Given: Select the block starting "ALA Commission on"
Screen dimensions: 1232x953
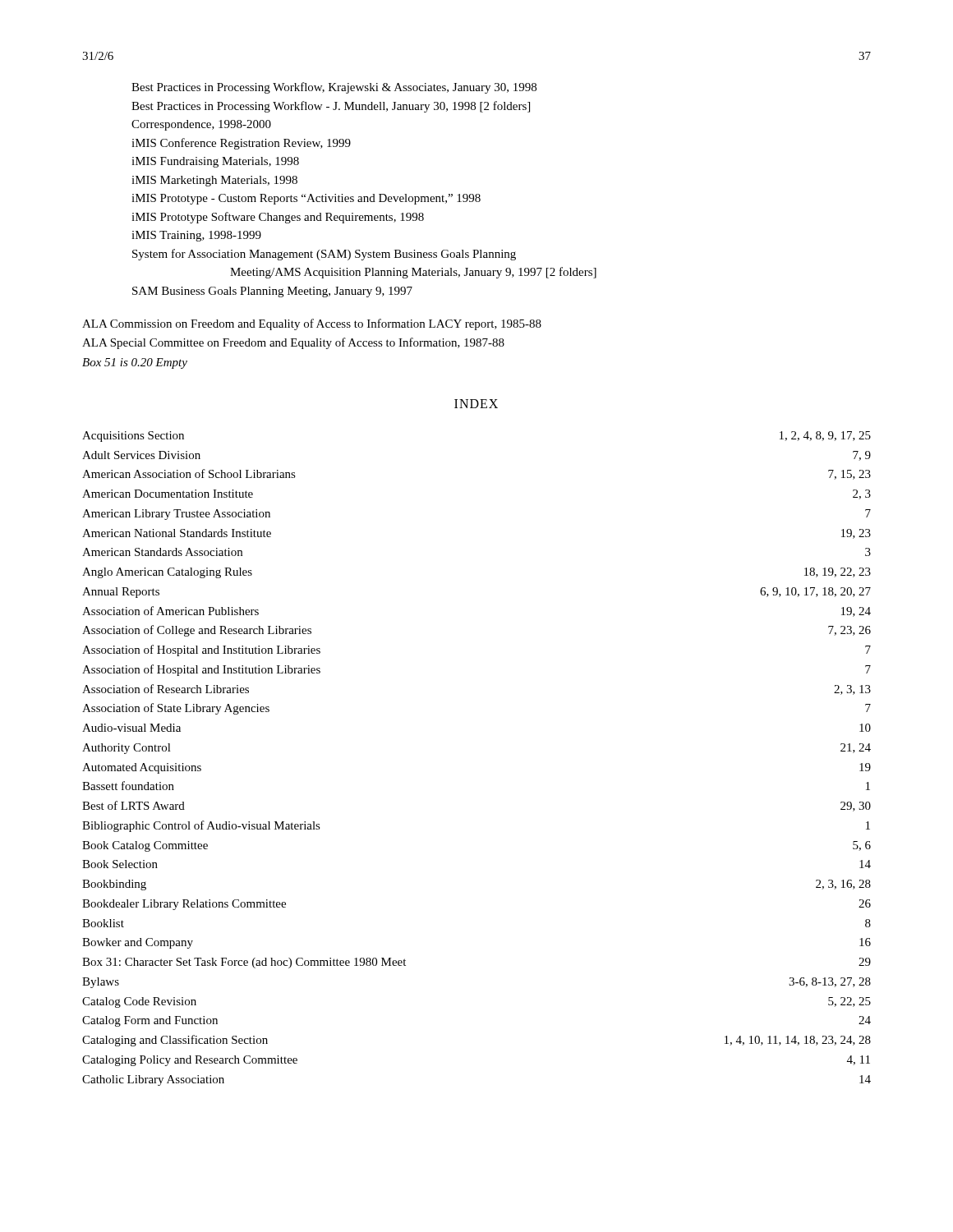Looking at the screenshot, I should point(312,343).
